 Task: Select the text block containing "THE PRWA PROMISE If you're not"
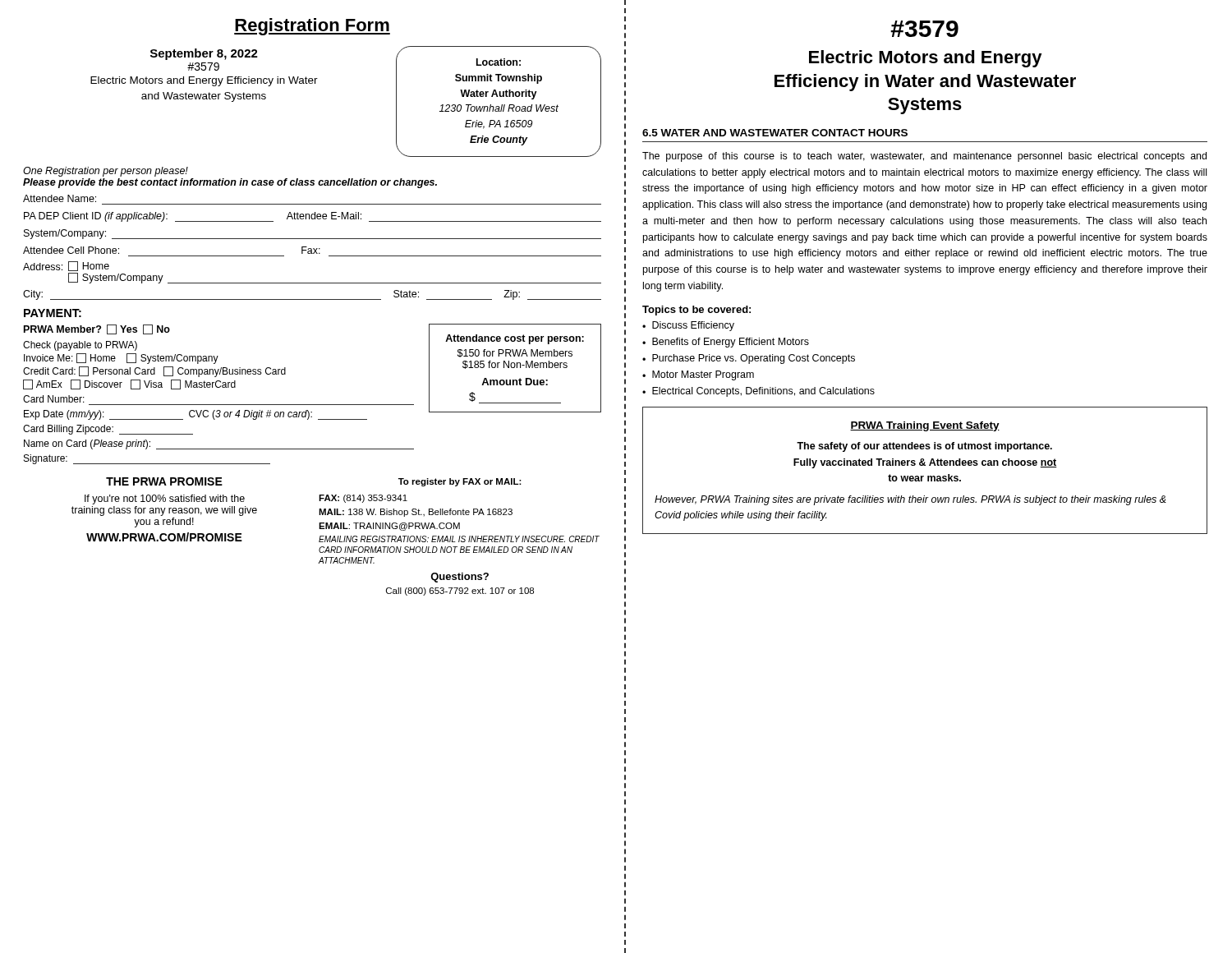164,509
